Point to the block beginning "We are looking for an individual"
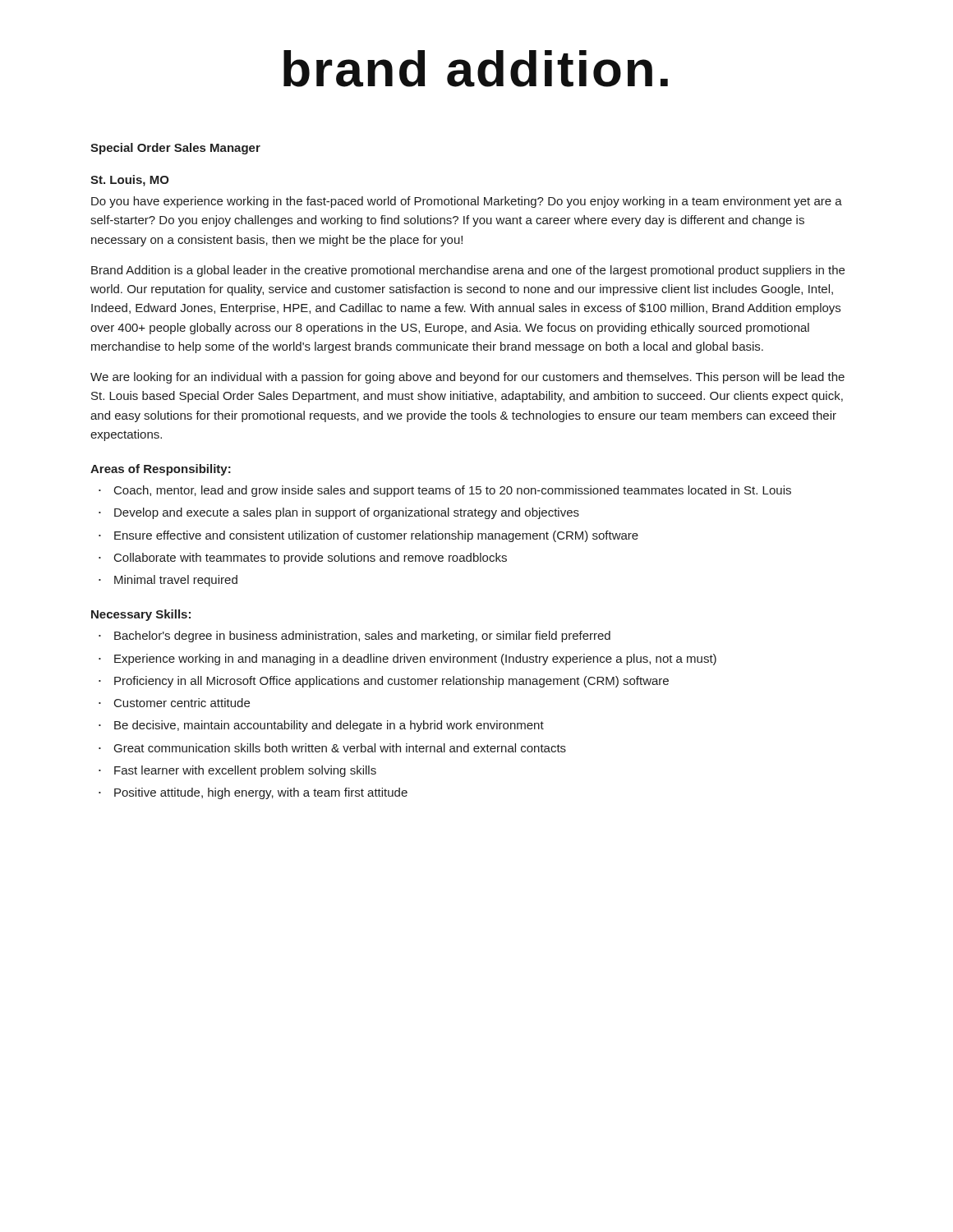Screen dimensions: 1232x953 pos(468,405)
